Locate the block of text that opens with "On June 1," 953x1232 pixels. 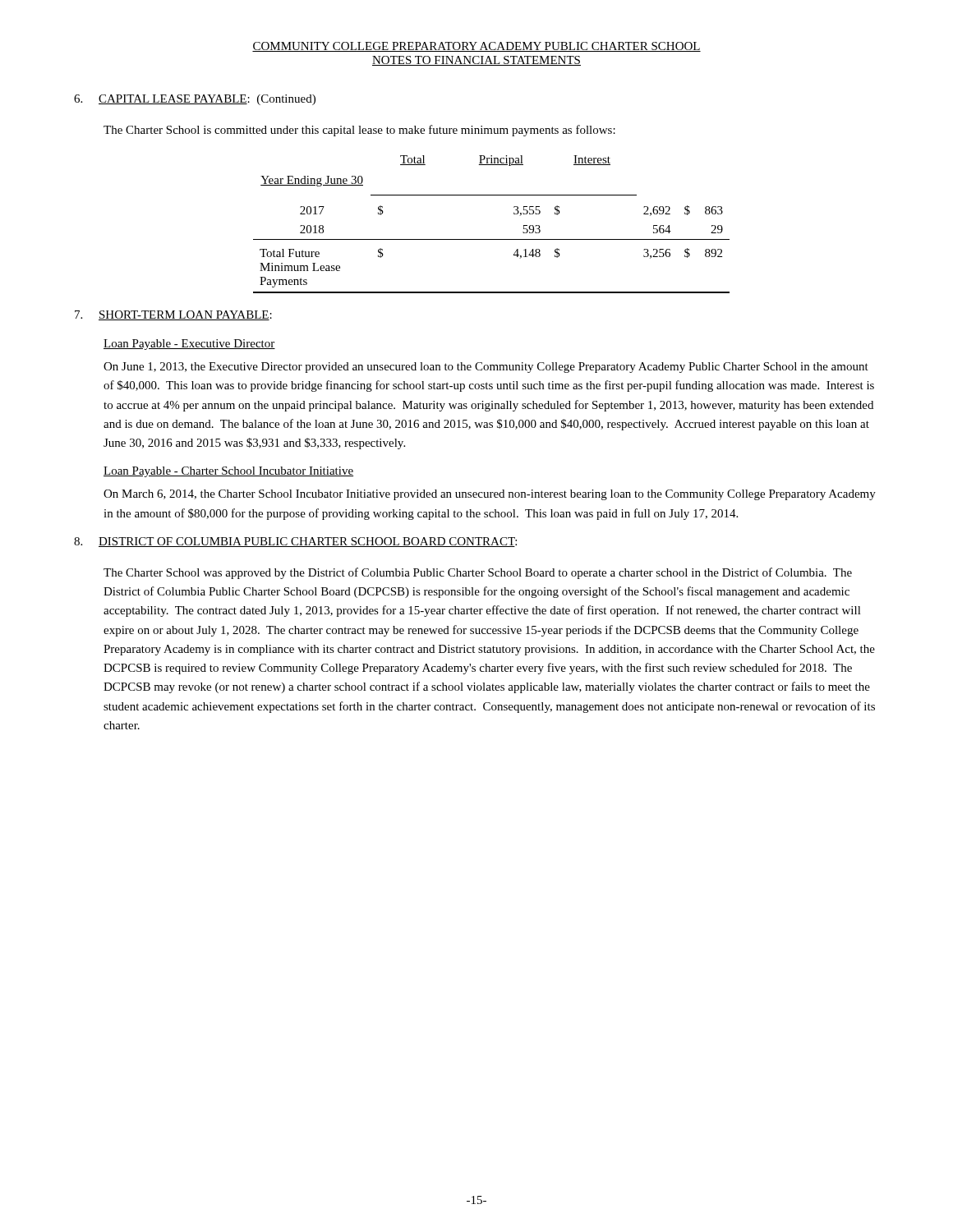(489, 405)
